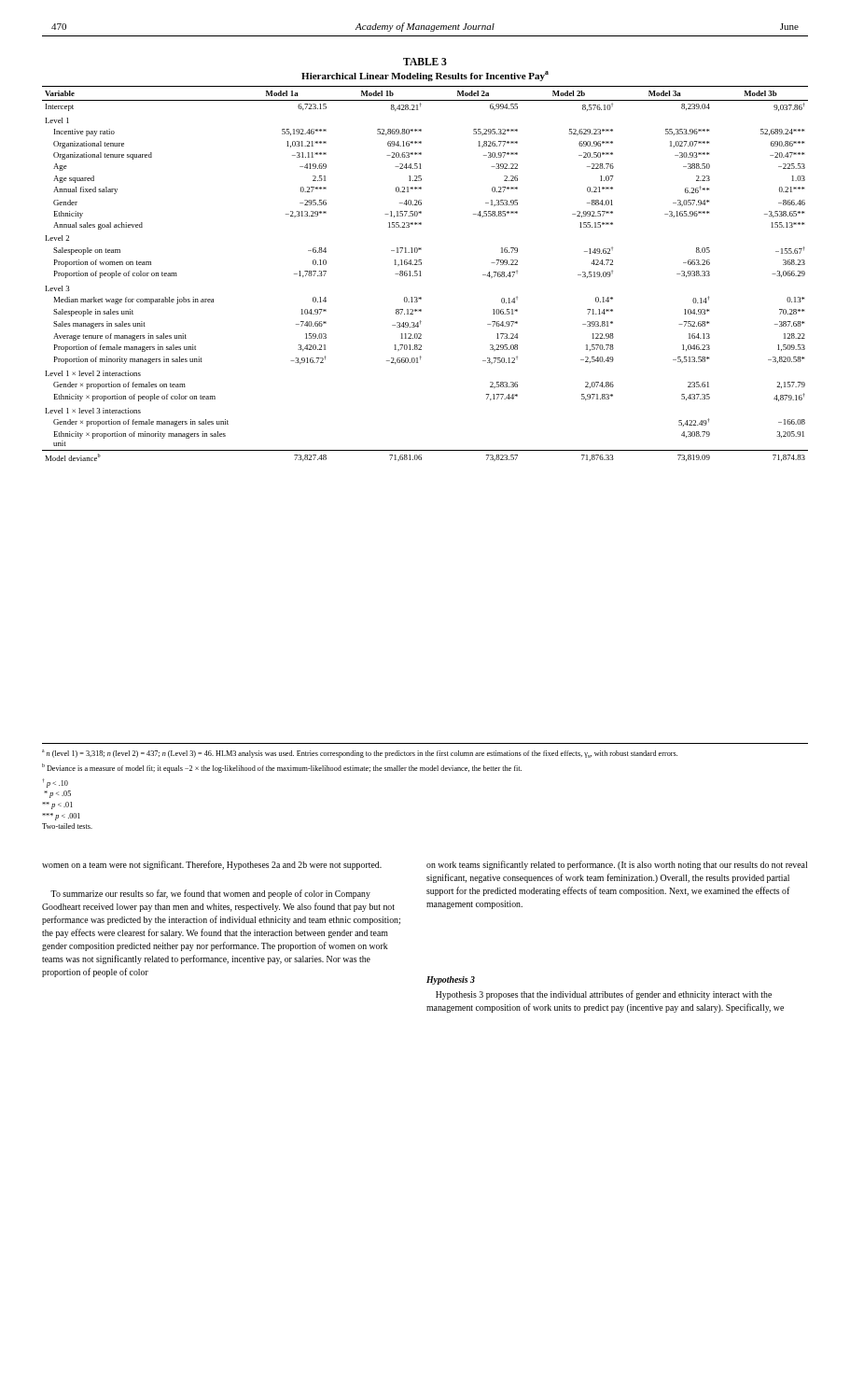Viewport: 850px width, 1400px height.
Task: Select the footnote that says "b Deviance is a measure of model"
Action: pyautogui.click(x=282, y=767)
